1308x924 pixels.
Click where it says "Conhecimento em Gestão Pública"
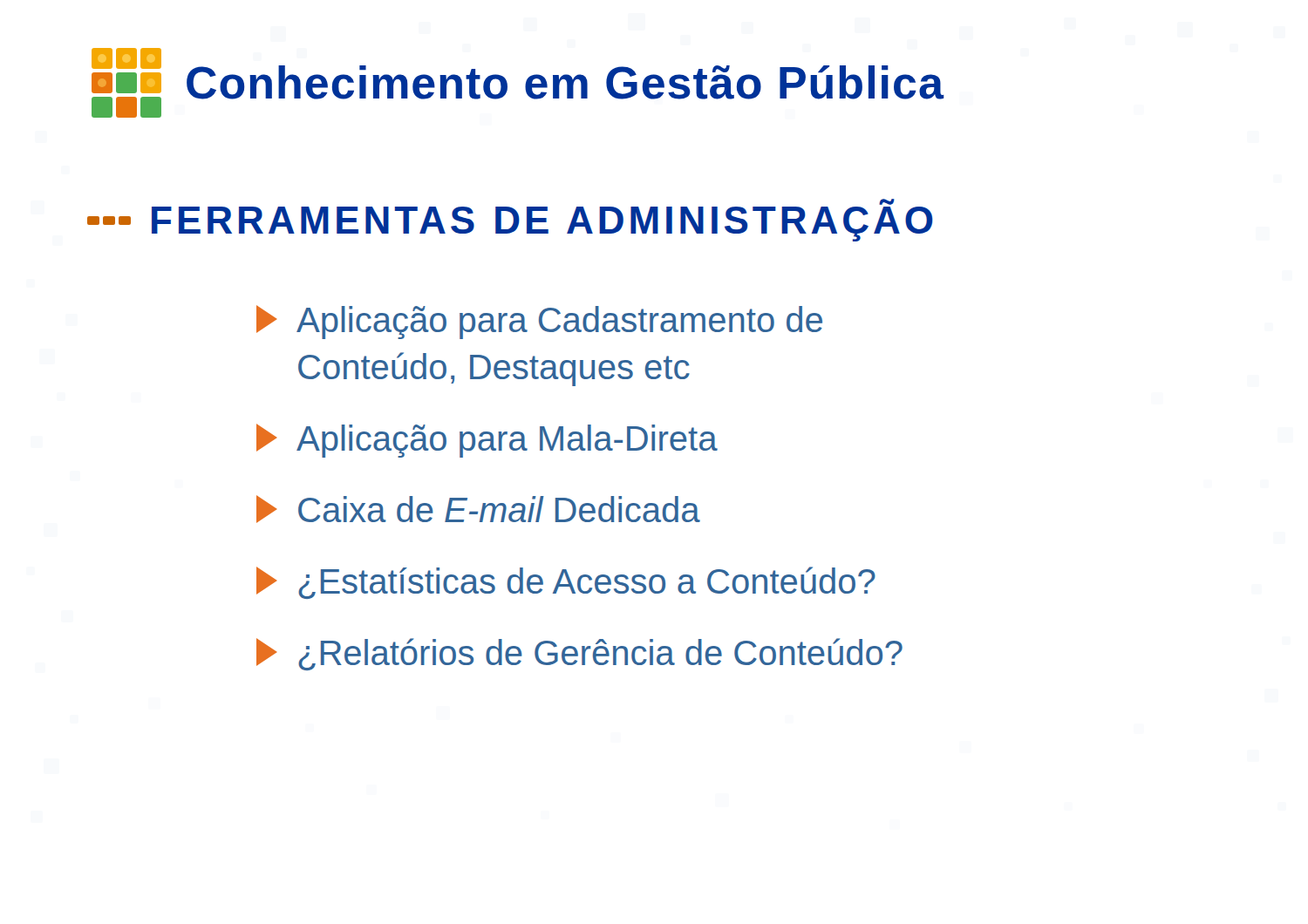(x=565, y=83)
